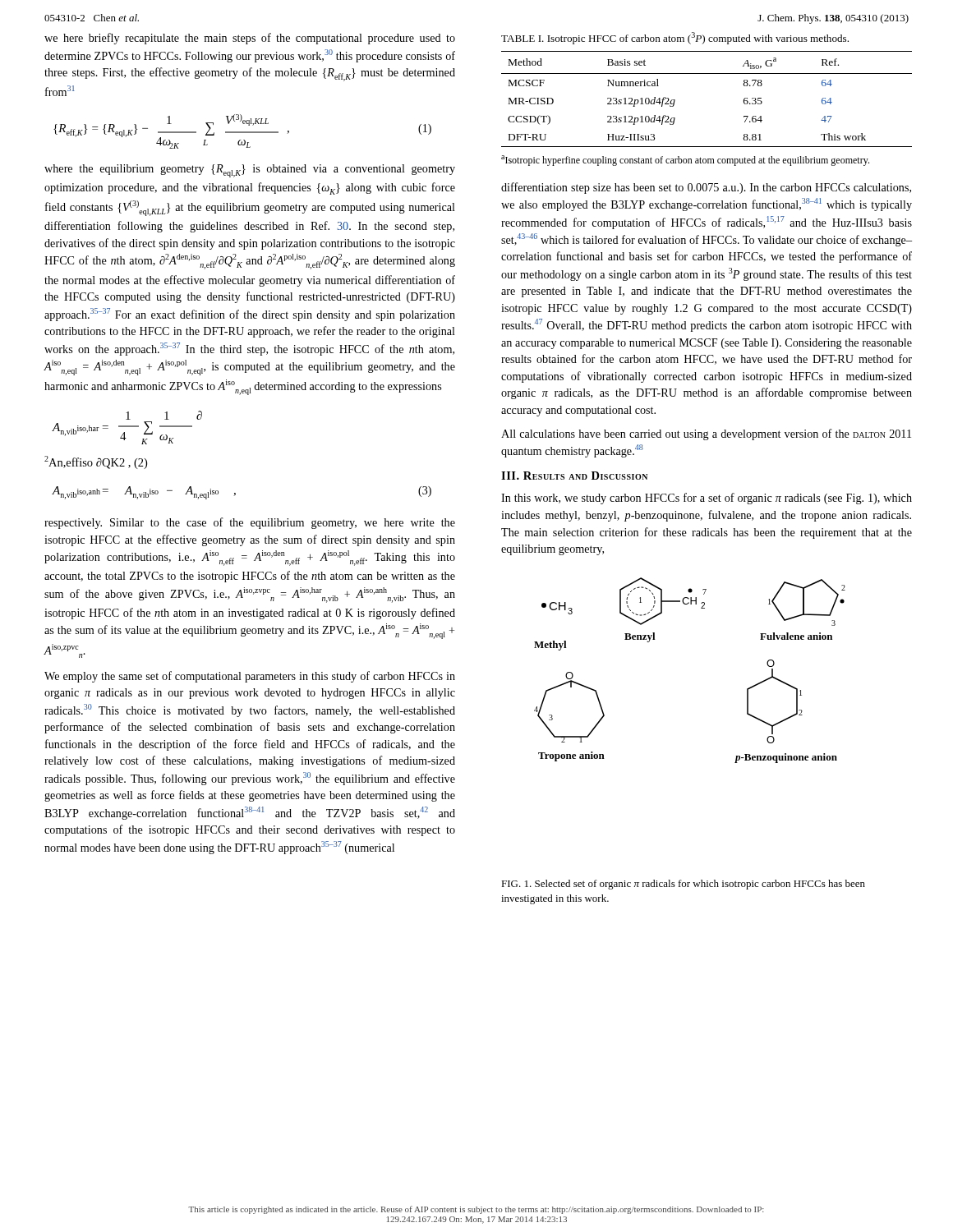This screenshot has width=953, height=1232.
Task: Find the text starting "differentiation step size has been"
Action: point(707,299)
